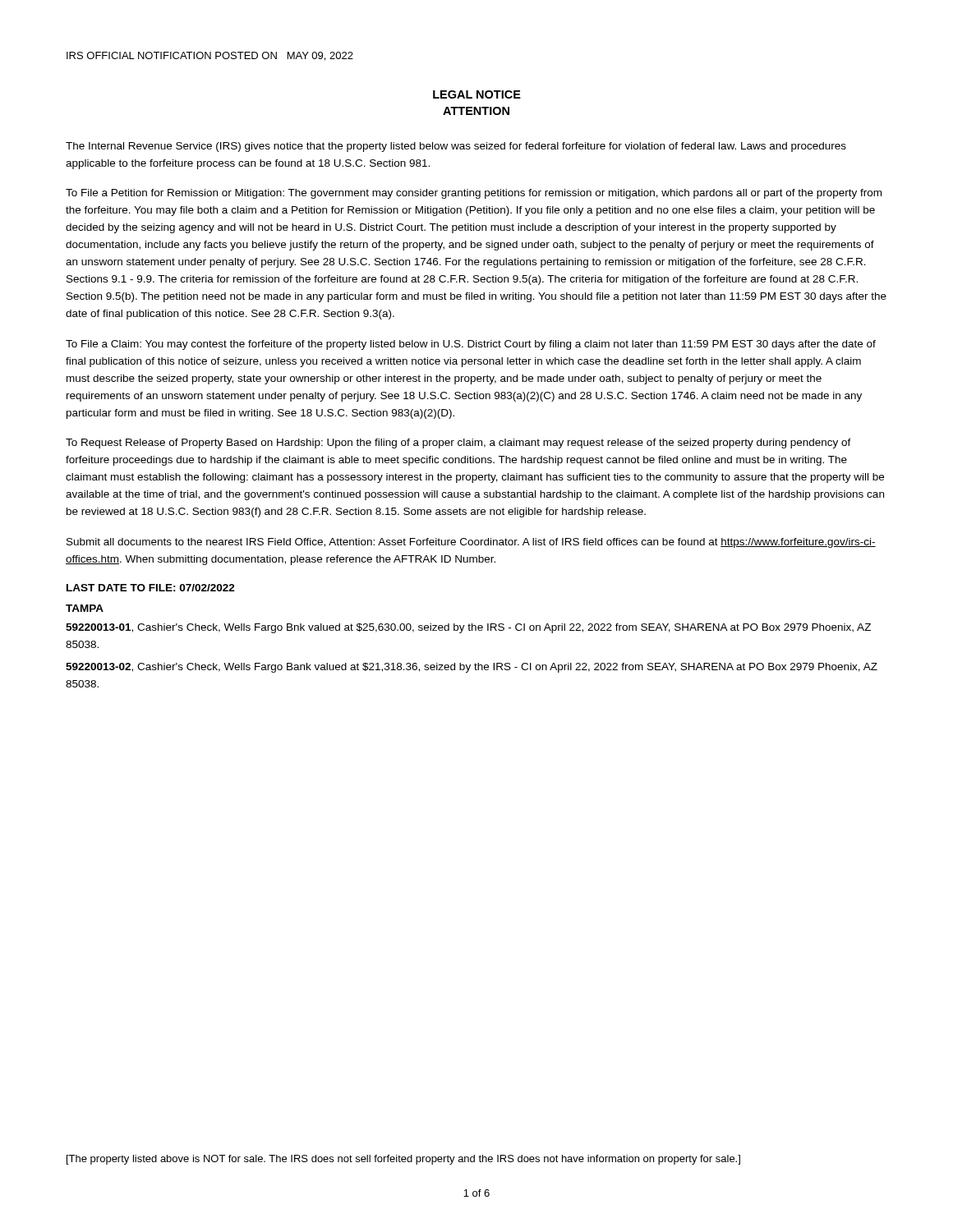Click on the block starting "LAST DATE TO FILE: 07/02/2022"

(150, 588)
